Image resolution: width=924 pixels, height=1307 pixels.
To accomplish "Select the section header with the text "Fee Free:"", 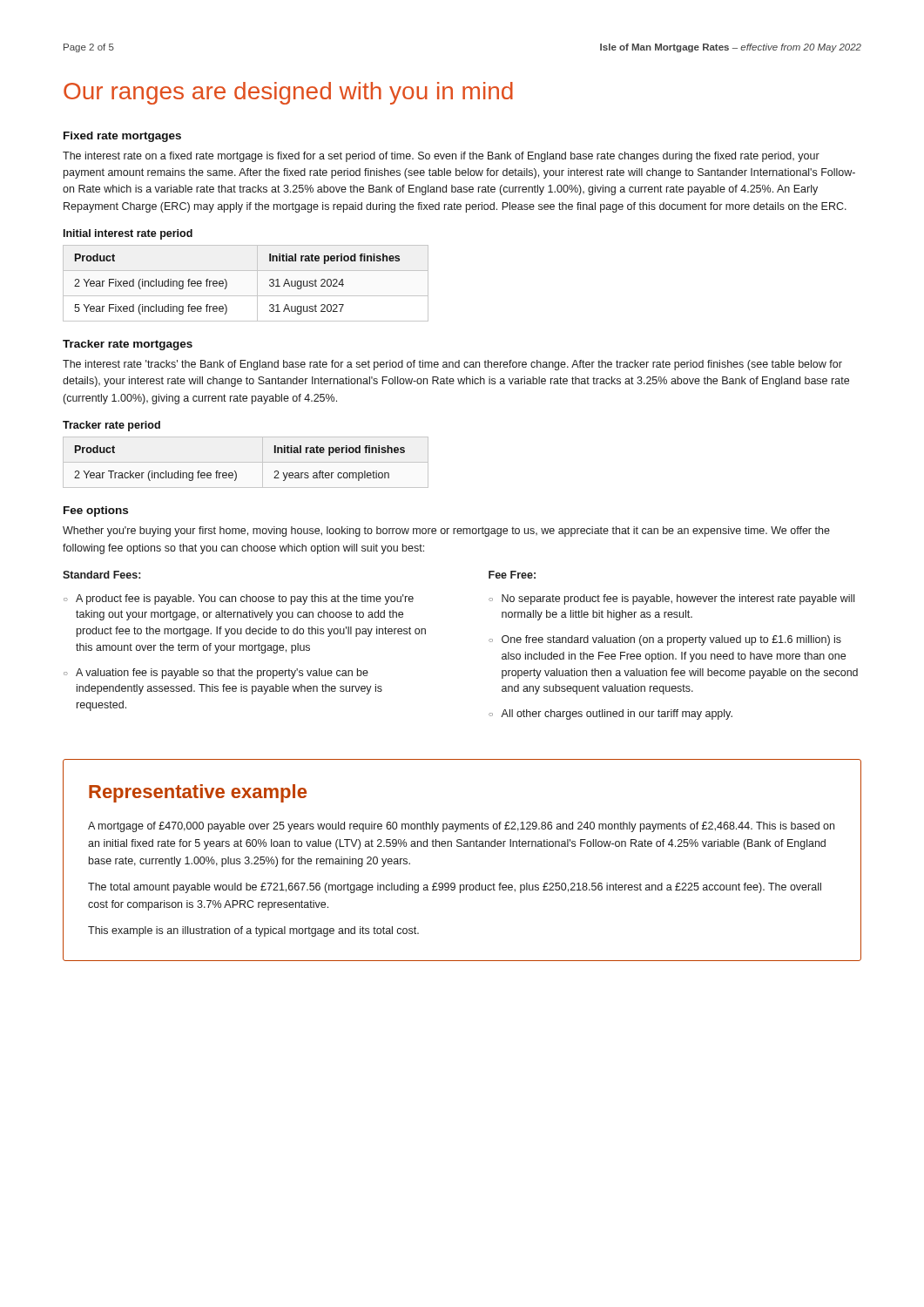I will (x=512, y=575).
